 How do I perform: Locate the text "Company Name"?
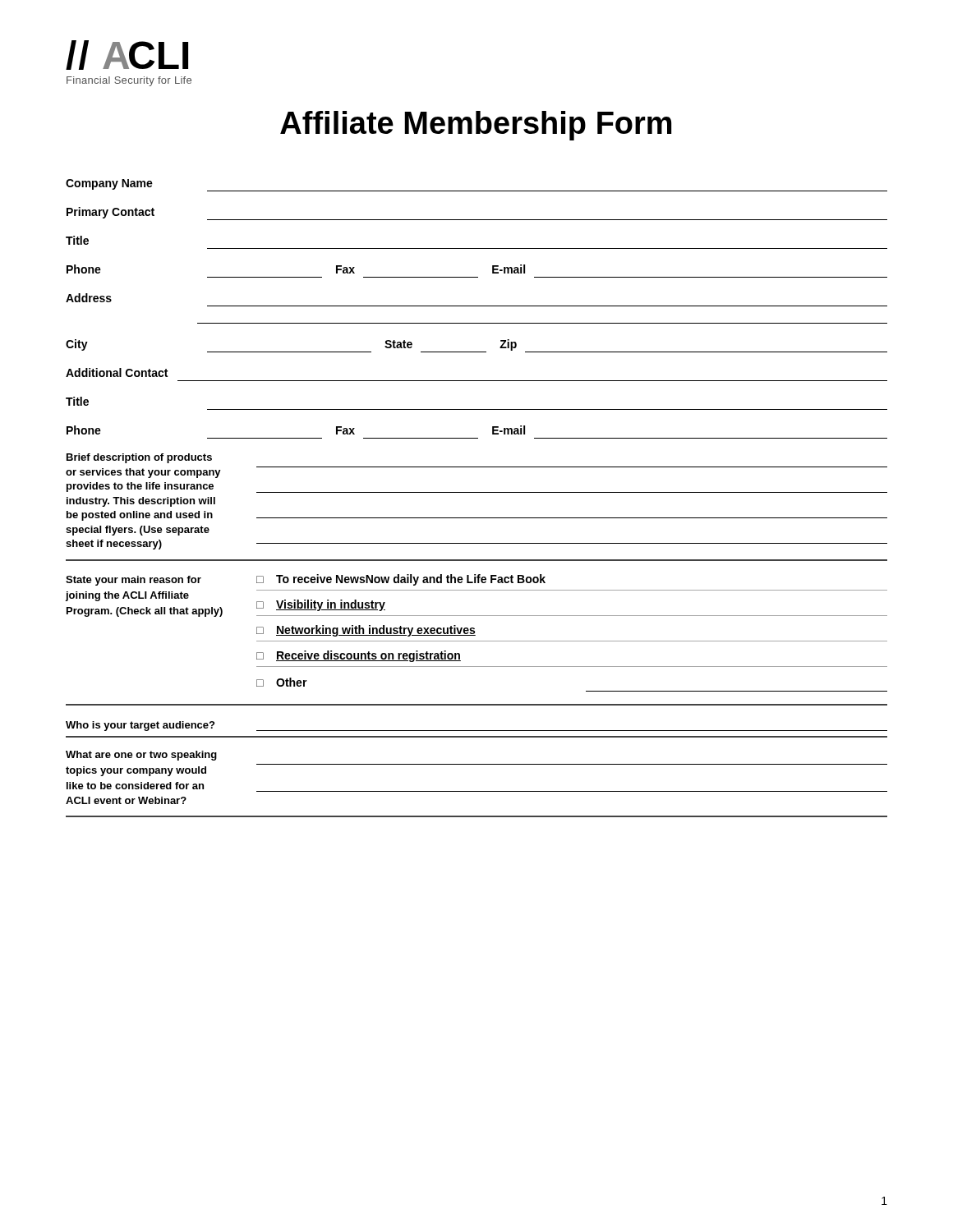click(476, 183)
